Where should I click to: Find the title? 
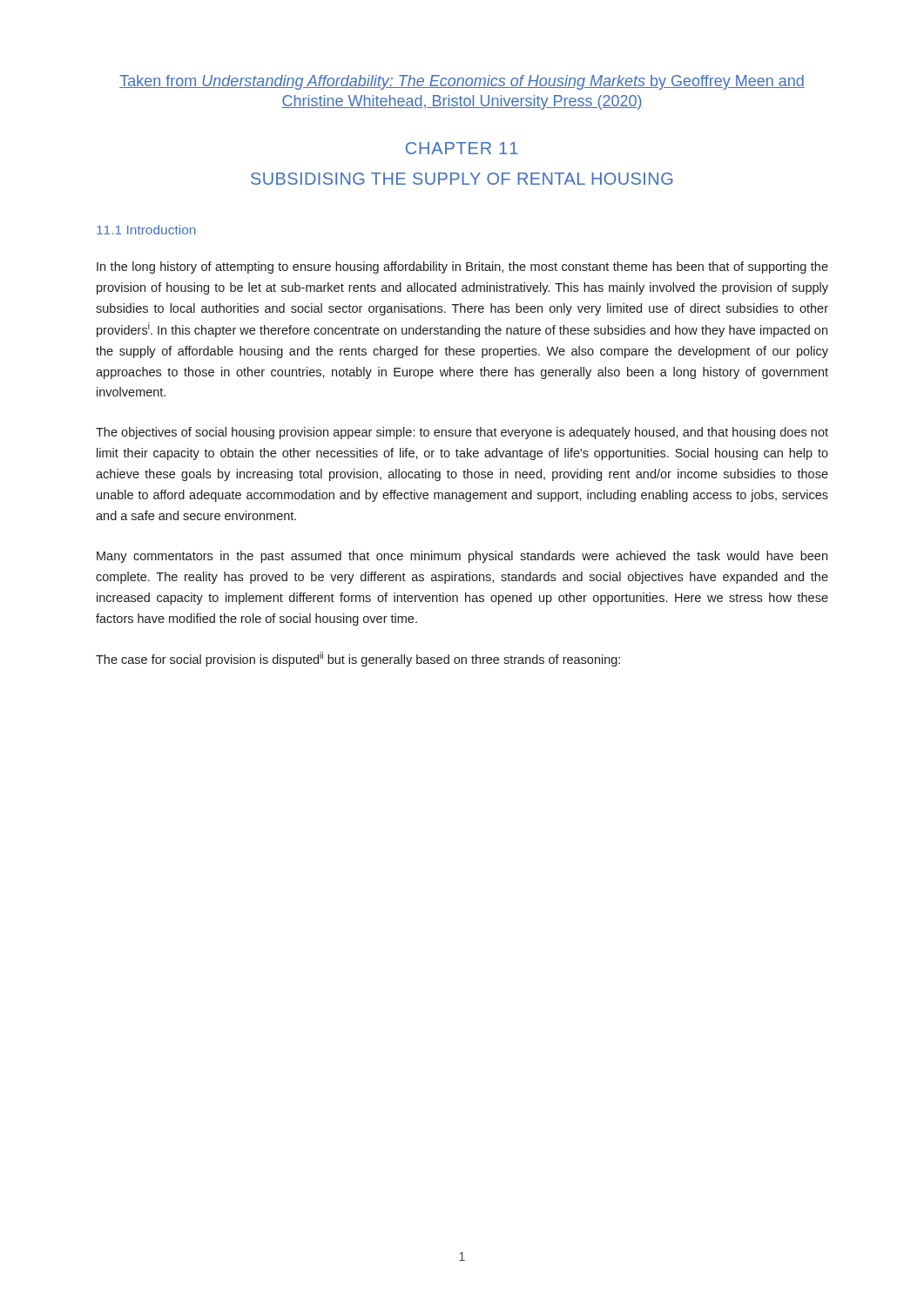click(462, 91)
